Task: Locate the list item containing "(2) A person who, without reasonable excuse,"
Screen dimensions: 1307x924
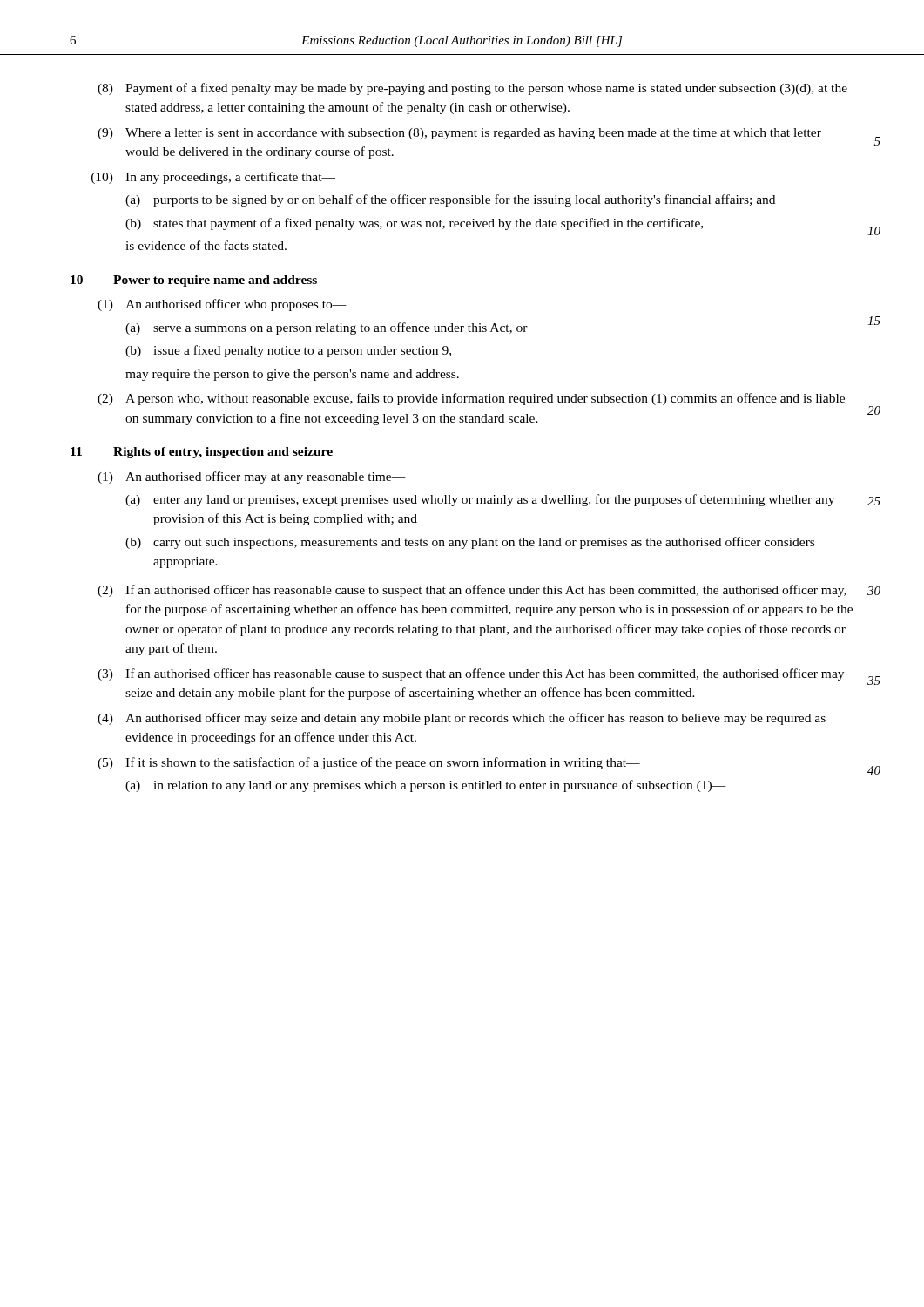Action: click(462, 408)
